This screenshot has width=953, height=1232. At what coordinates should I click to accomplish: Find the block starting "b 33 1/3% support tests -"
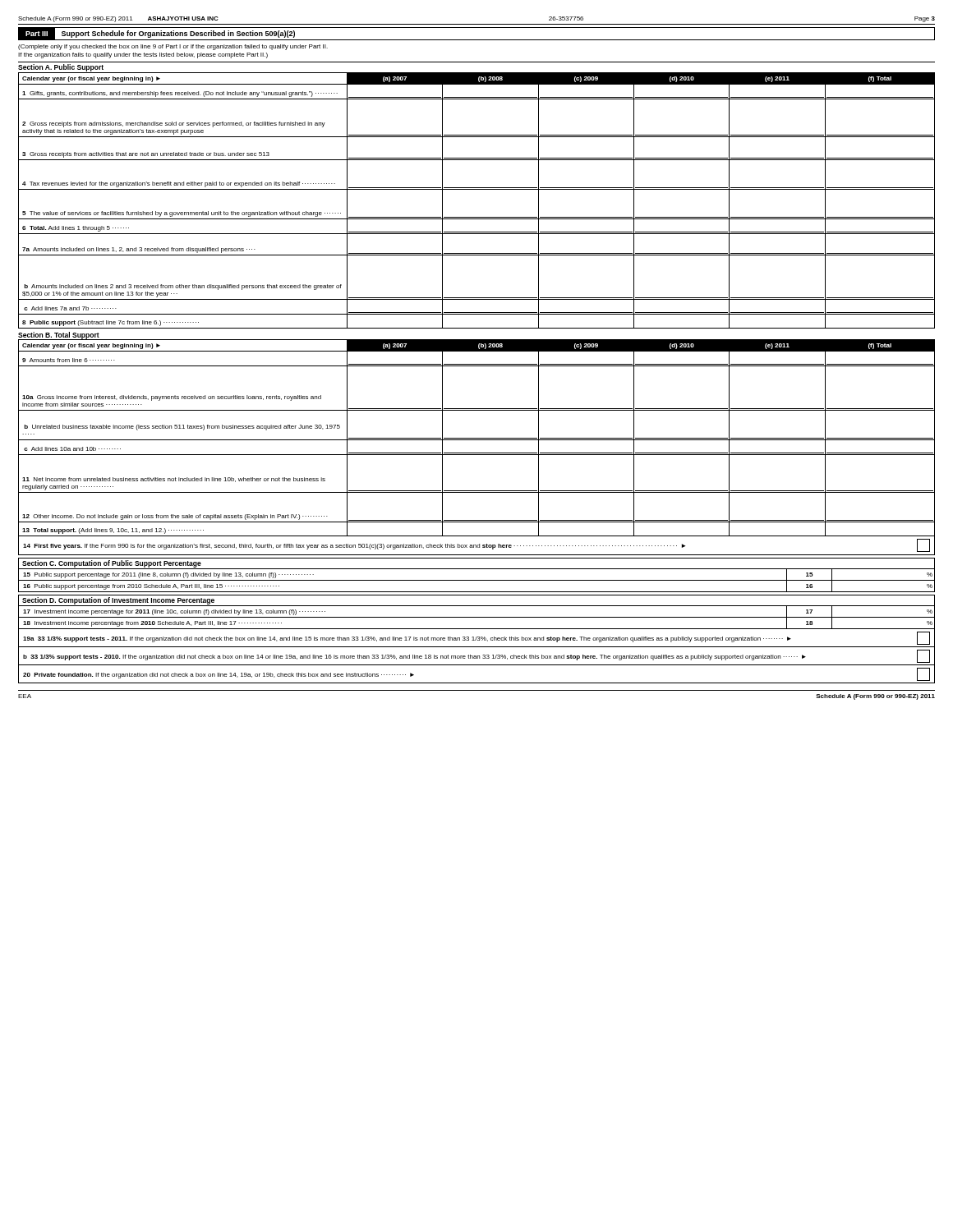tap(476, 656)
